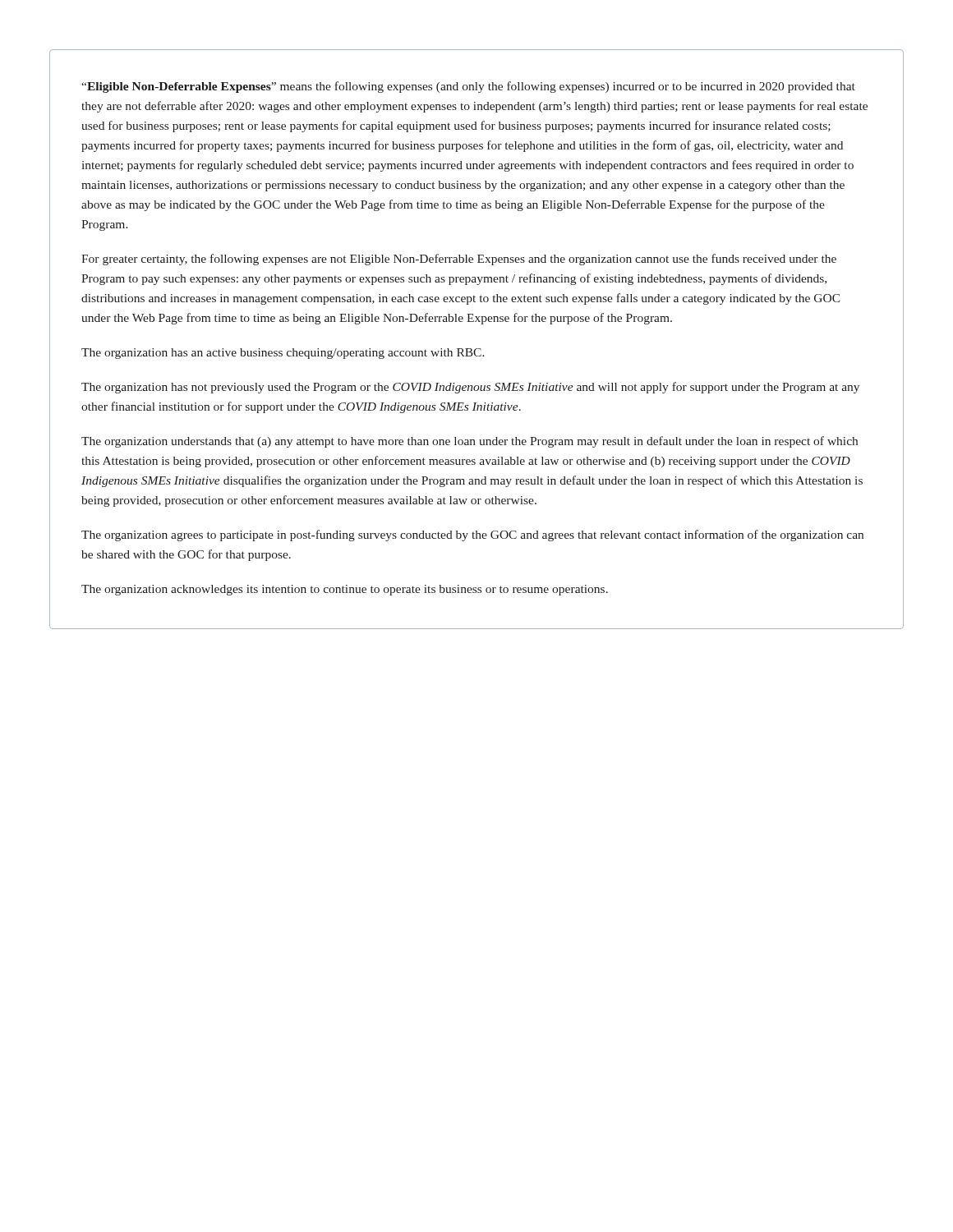953x1232 pixels.
Task: Locate the text block that reads "The organization understands that (a) any attempt"
Action: 472,470
